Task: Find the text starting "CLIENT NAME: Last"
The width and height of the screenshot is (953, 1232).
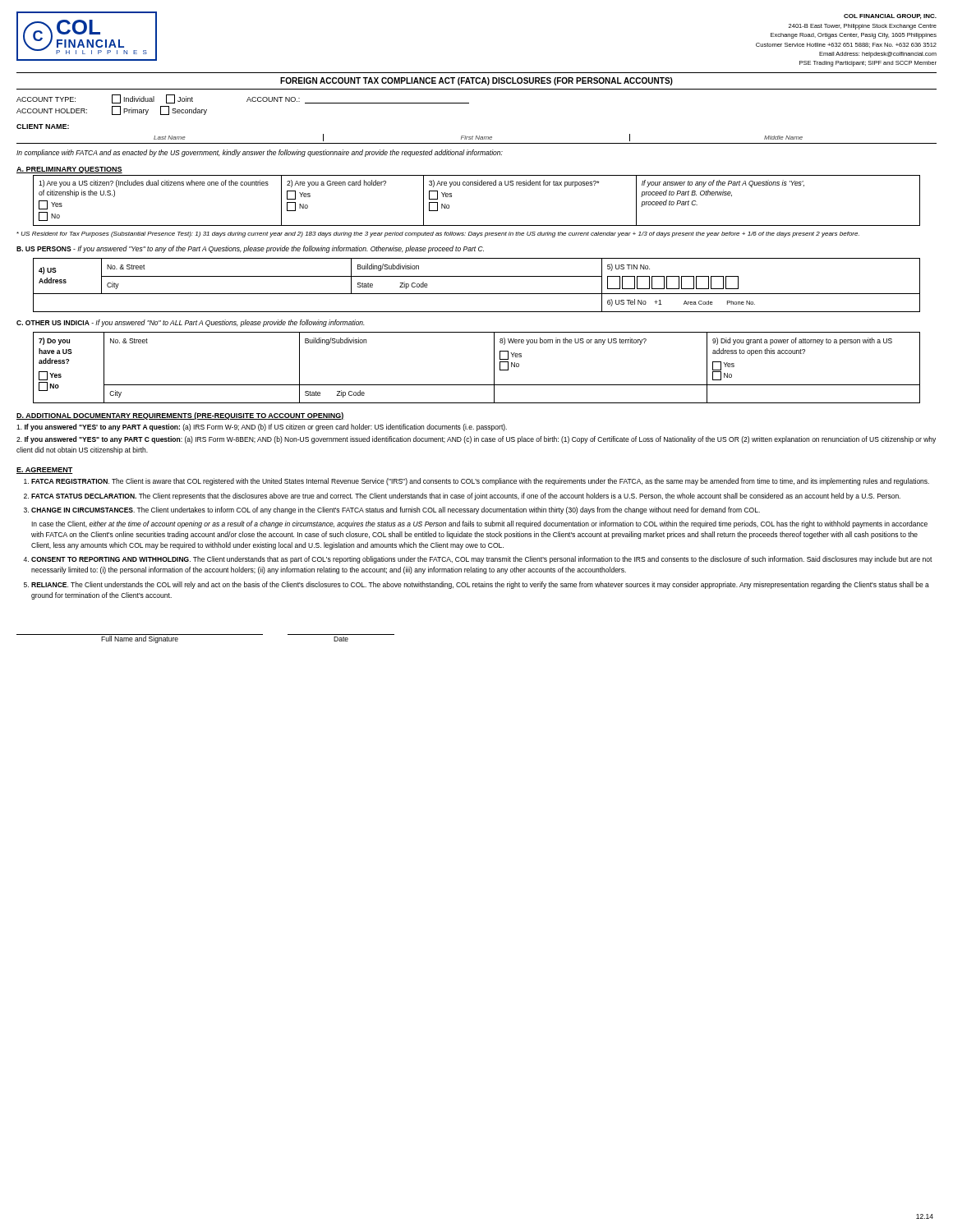Action: 476,133
